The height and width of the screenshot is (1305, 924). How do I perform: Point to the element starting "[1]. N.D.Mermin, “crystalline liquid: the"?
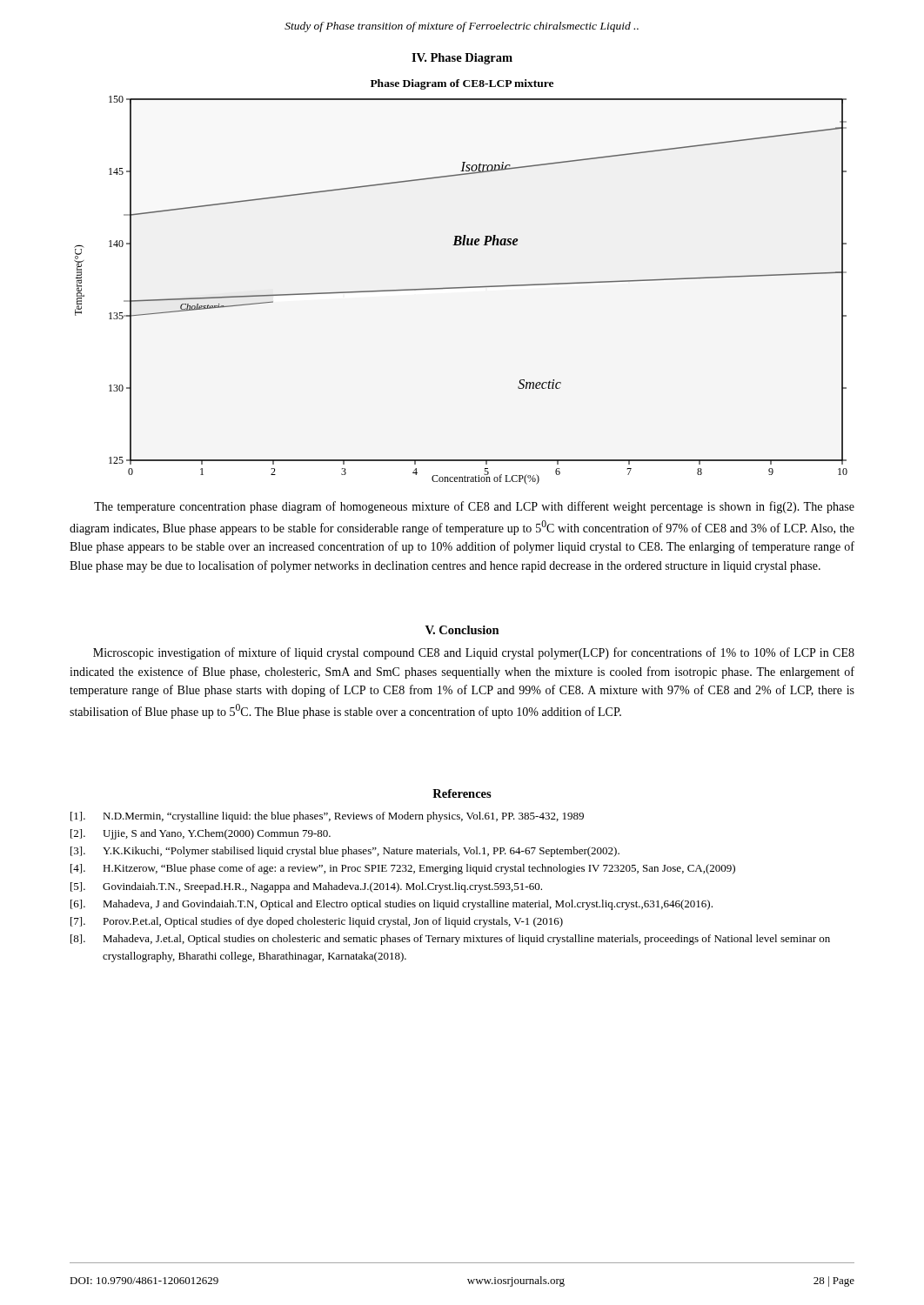point(327,816)
